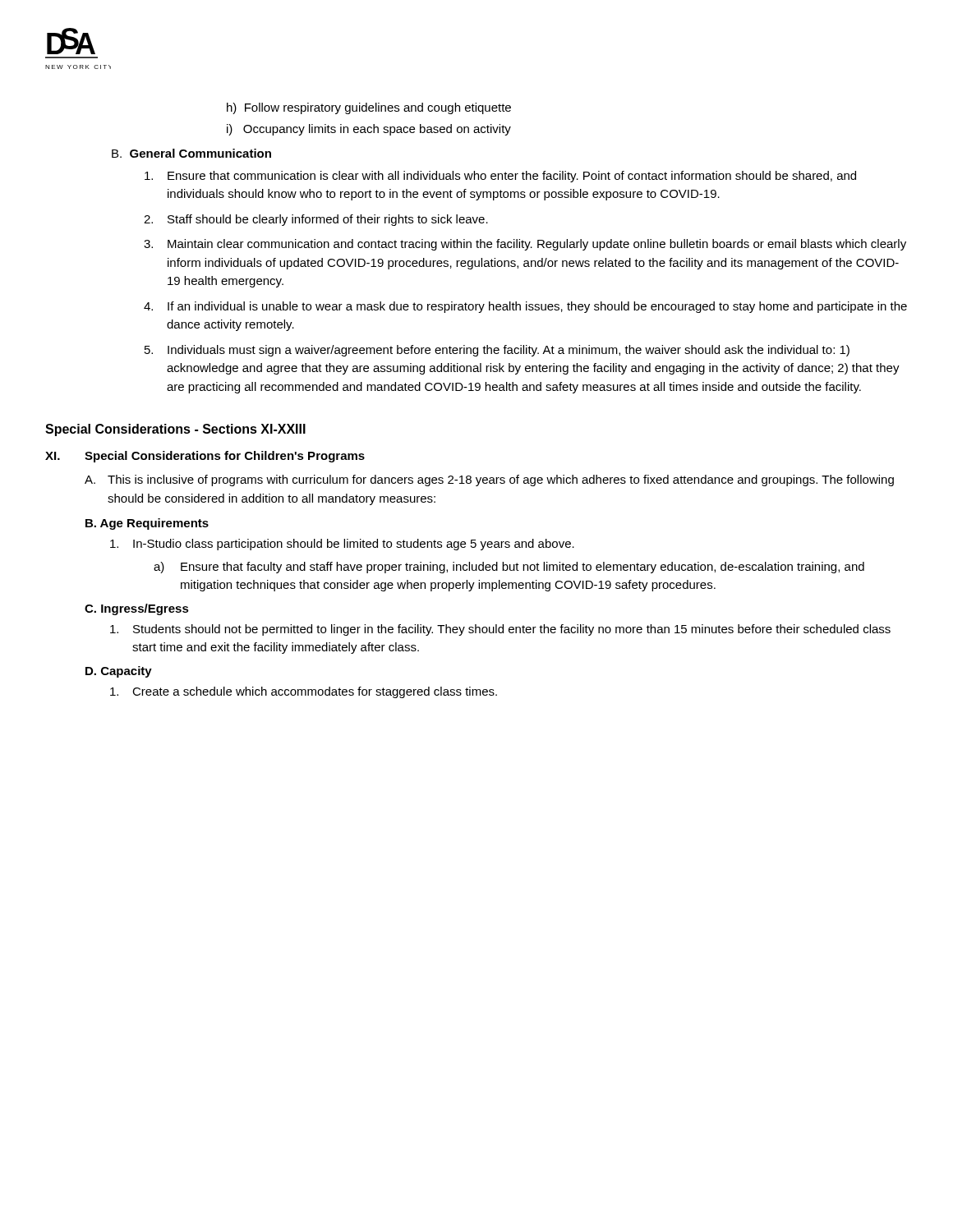This screenshot has width=953, height=1232.
Task: Locate the list item that says "i) Occupancy limits in each space based"
Action: (368, 128)
